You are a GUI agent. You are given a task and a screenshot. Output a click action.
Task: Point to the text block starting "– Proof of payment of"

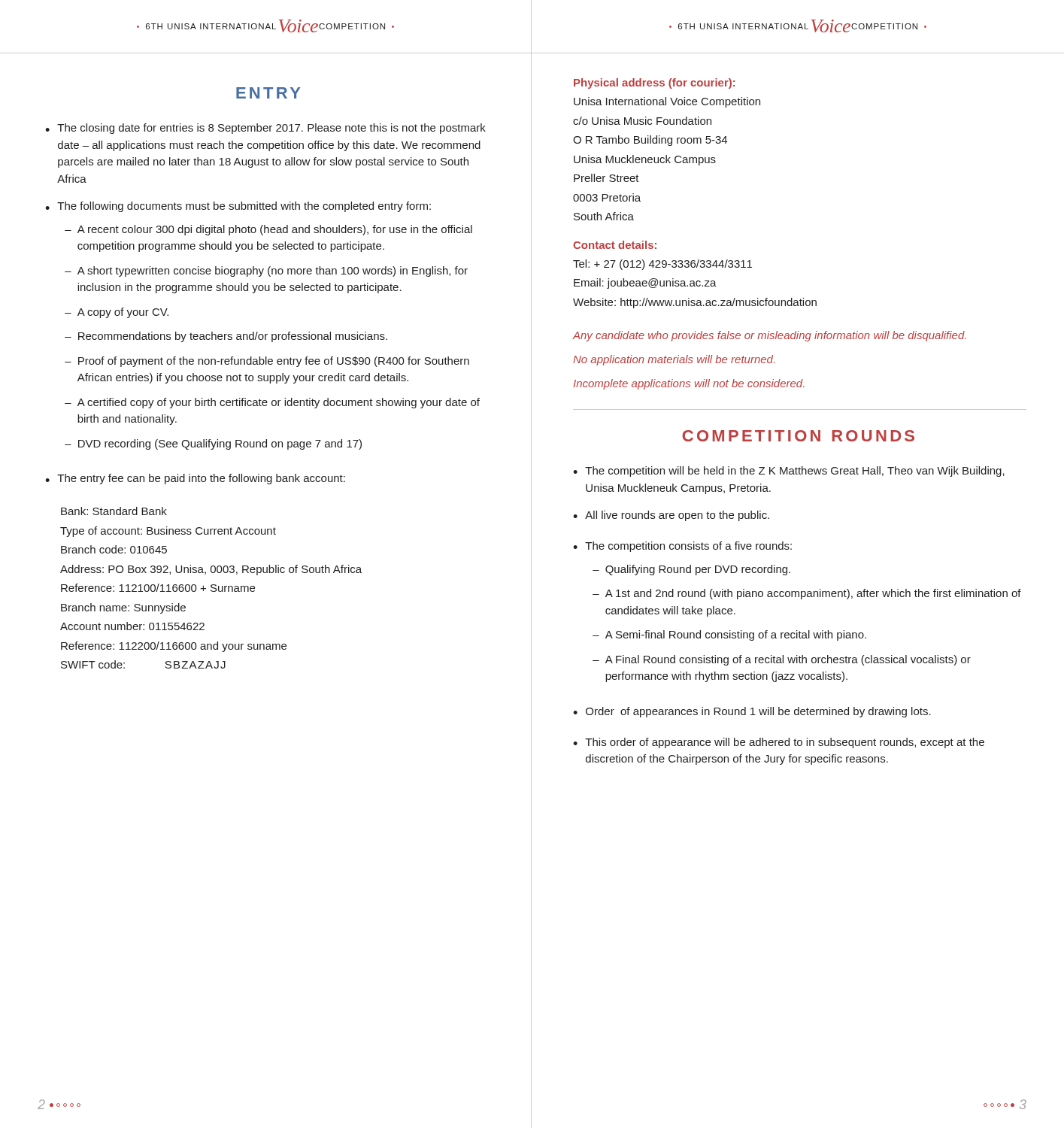[279, 369]
